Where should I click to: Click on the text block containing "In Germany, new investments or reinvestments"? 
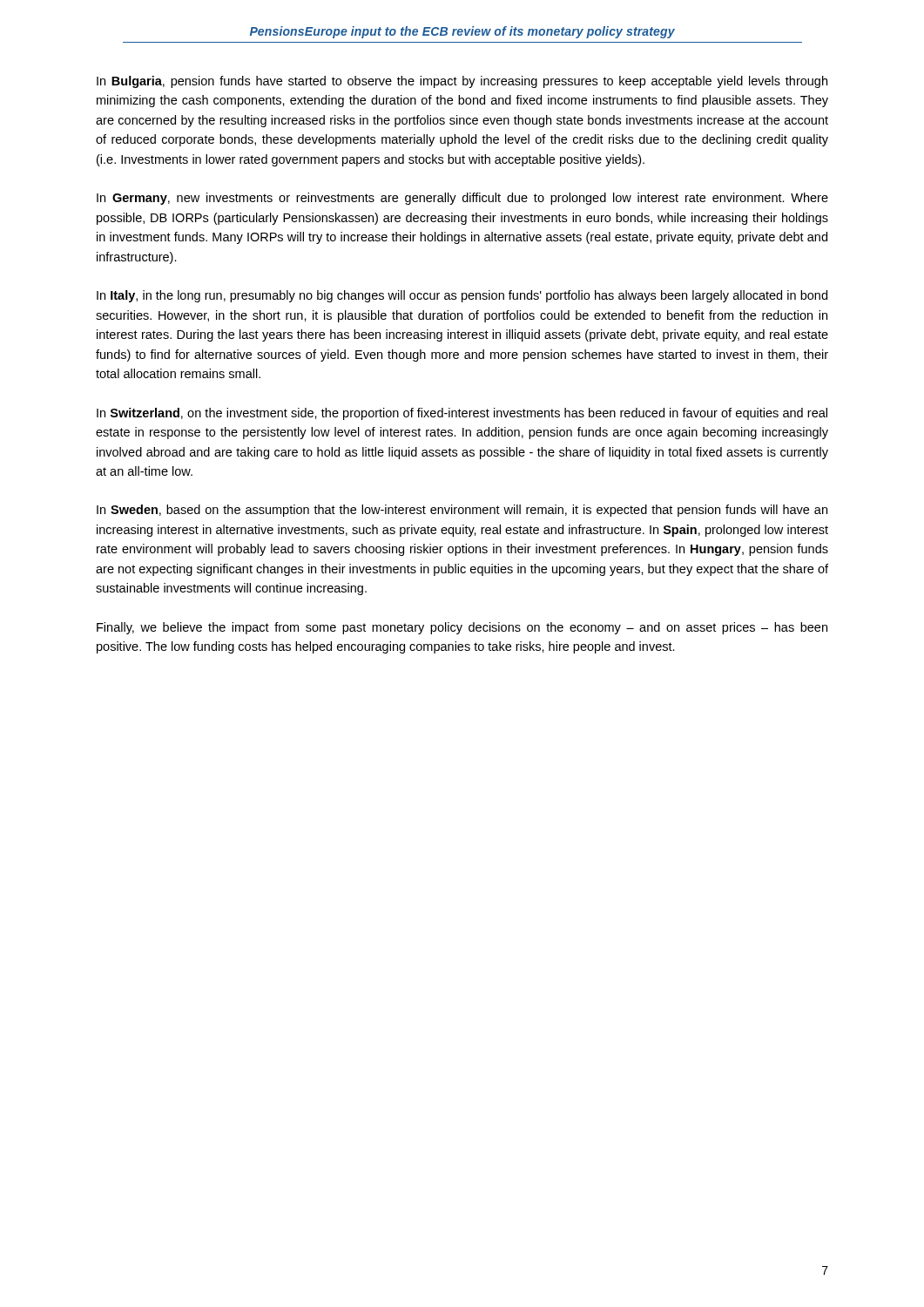(462, 227)
